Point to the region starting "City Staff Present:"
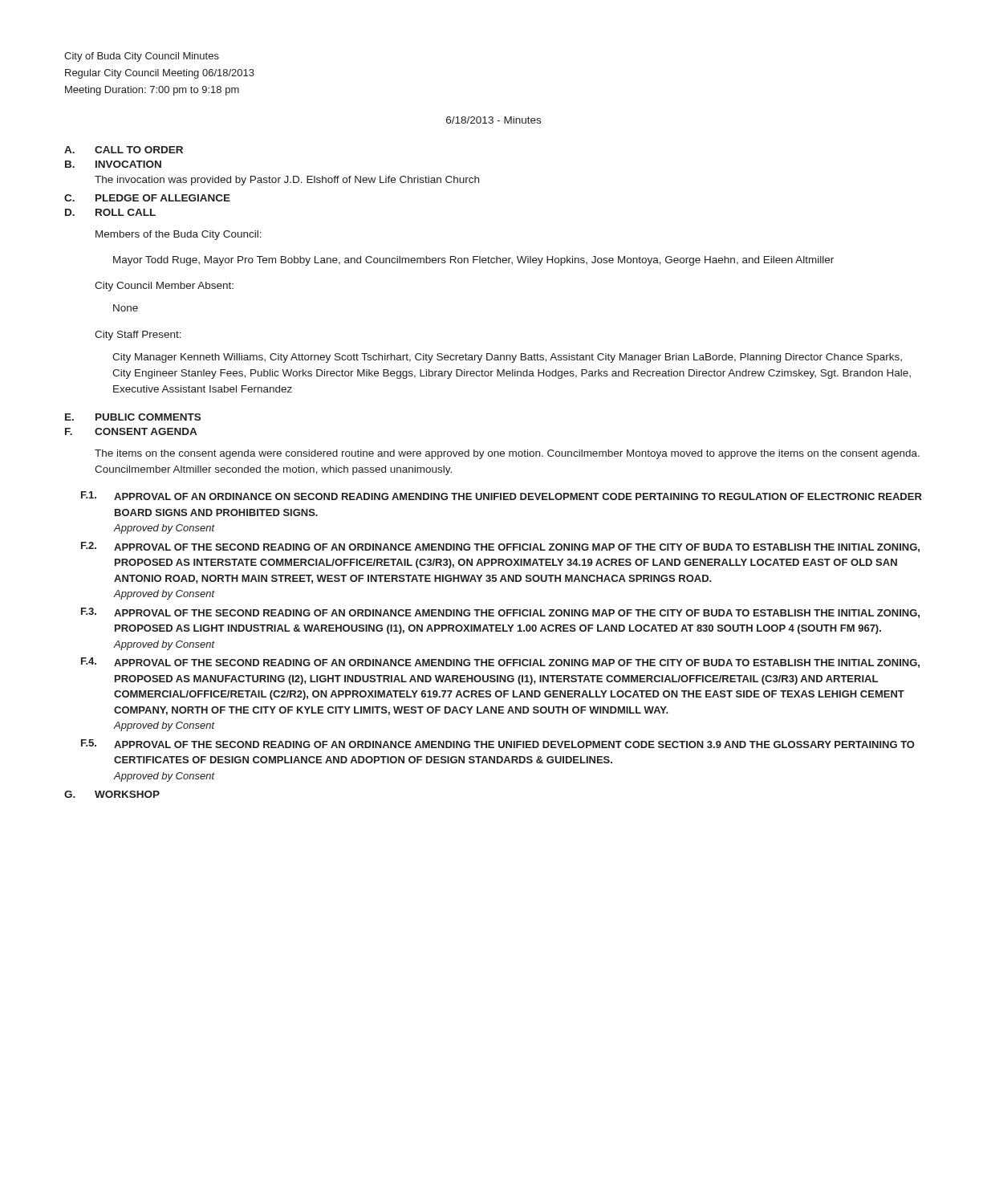The width and height of the screenshot is (987, 1204). [138, 334]
